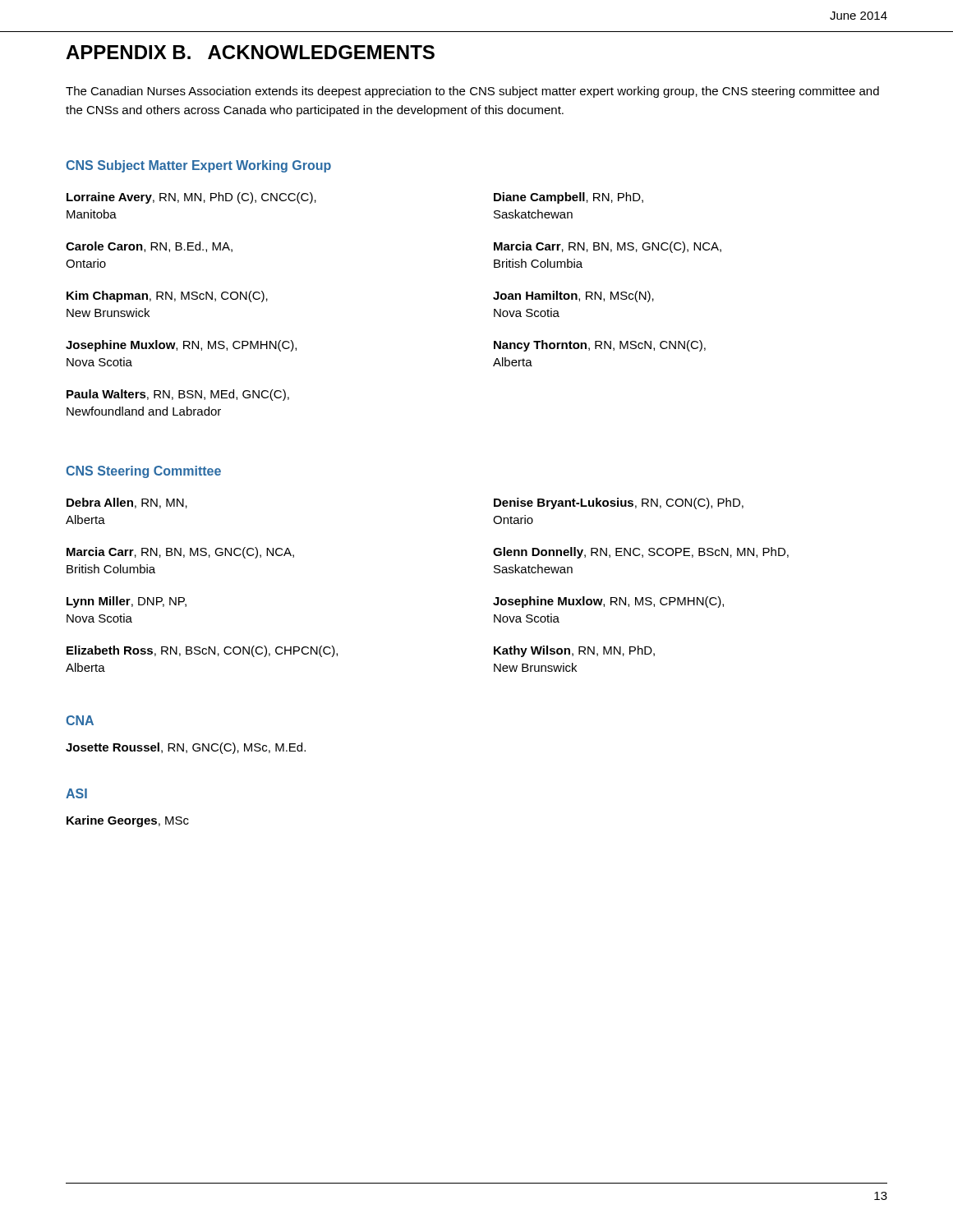Locate the text block that reads "The Canadian Nurses Association extends"

pyautogui.click(x=473, y=100)
